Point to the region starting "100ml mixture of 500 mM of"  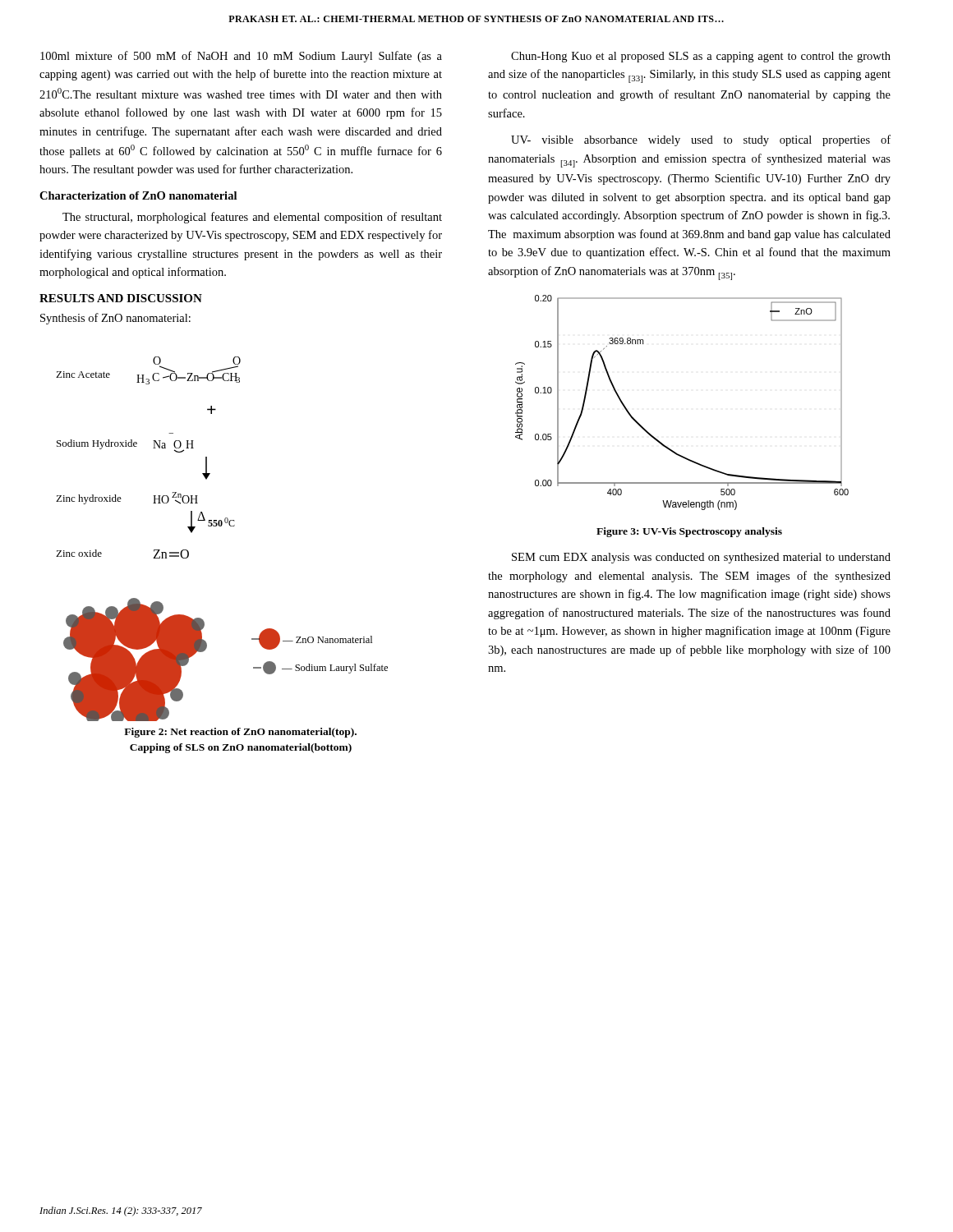(x=241, y=113)
